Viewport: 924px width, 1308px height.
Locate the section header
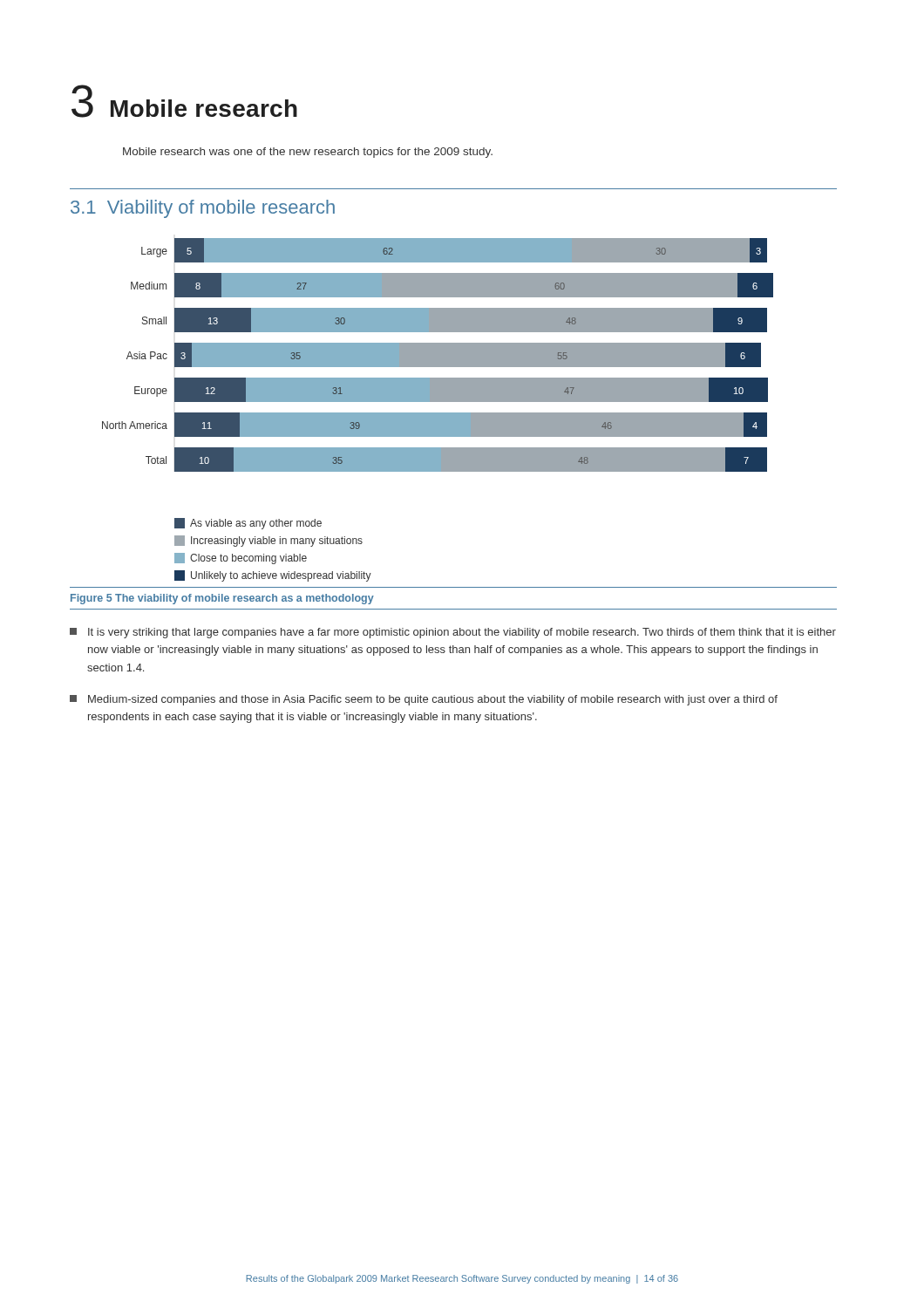coord(203,207)
